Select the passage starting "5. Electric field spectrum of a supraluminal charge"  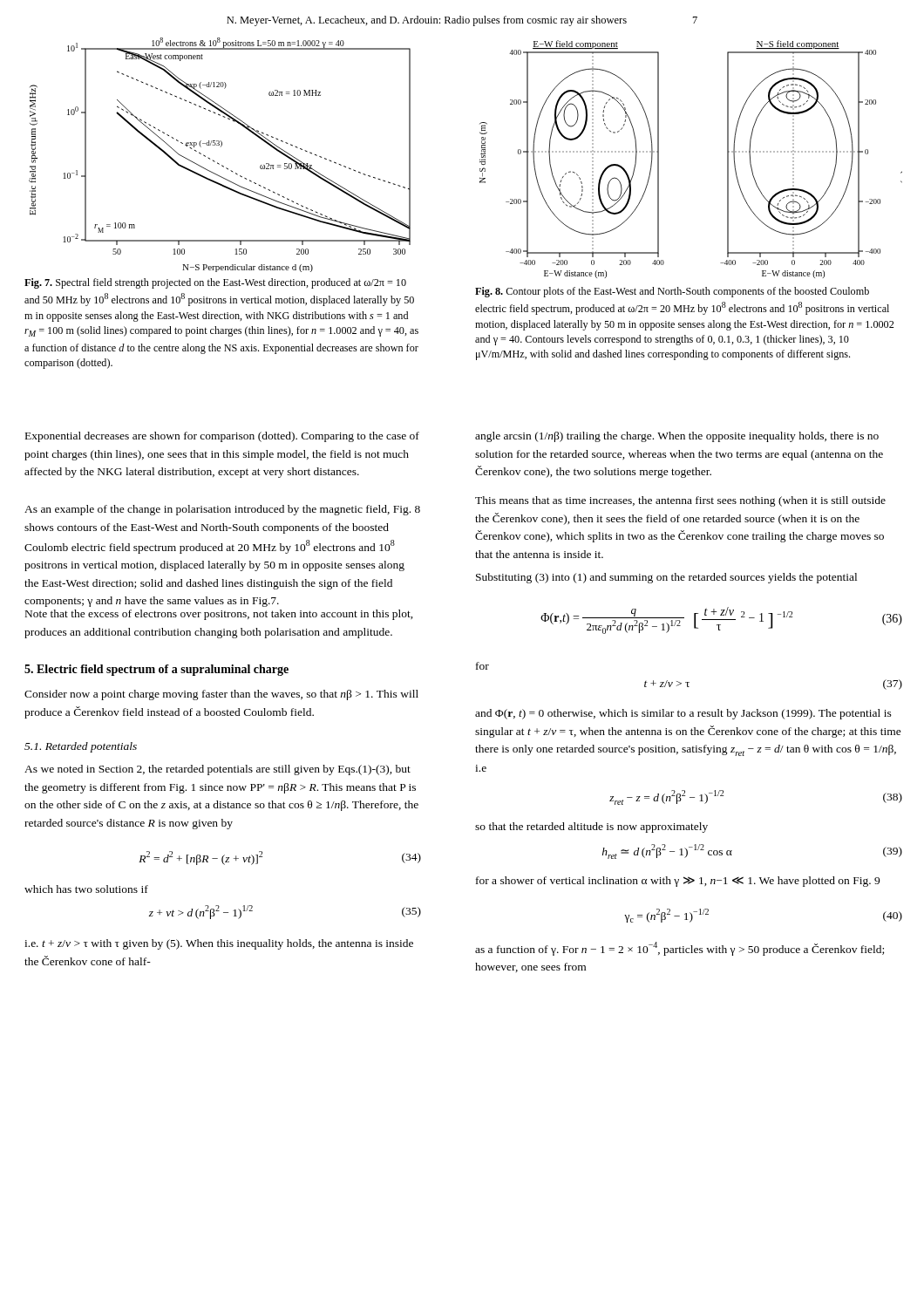[157, 669]
